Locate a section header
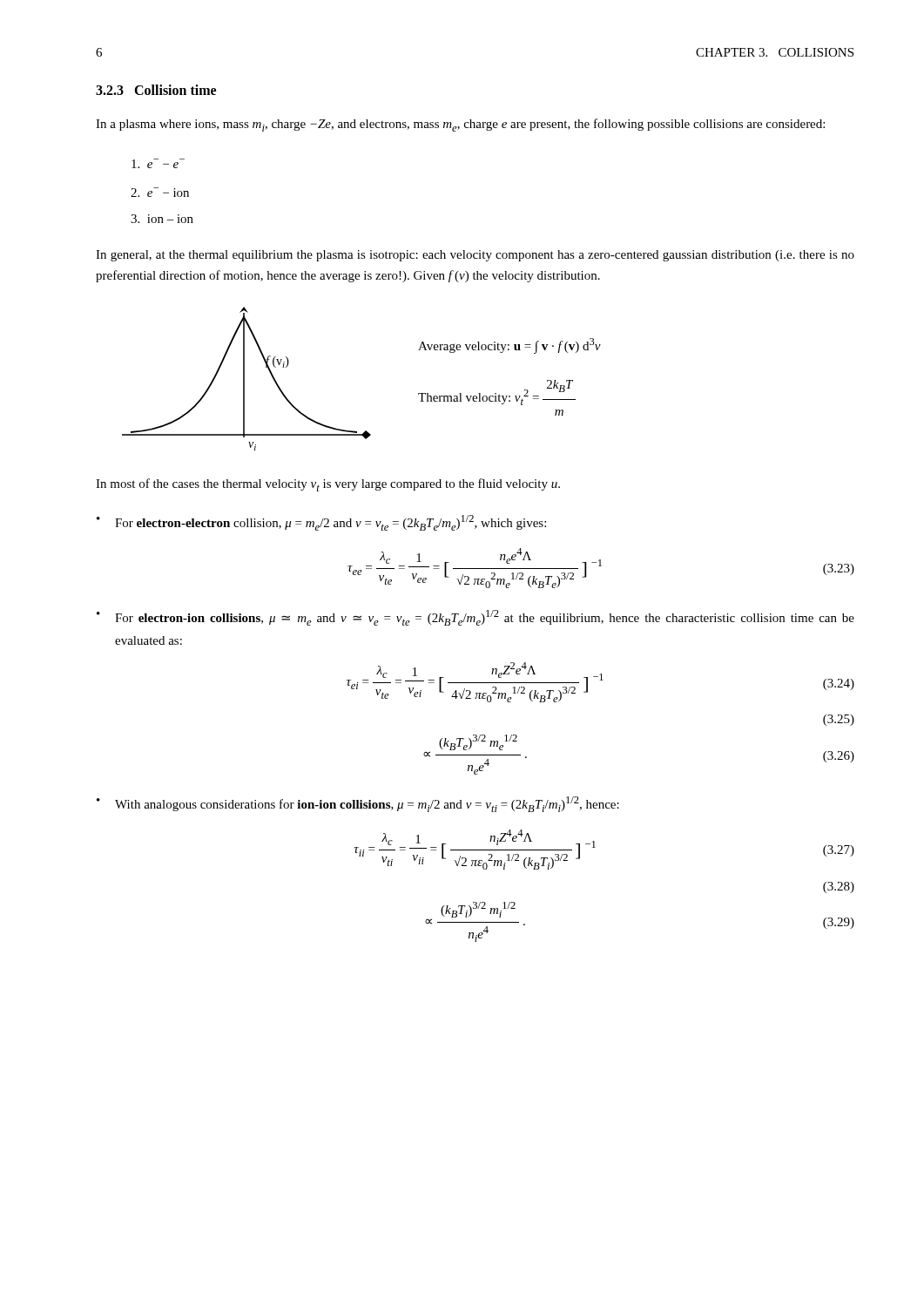This screenshot has height=1307, width=924. [x=156, y=90]
